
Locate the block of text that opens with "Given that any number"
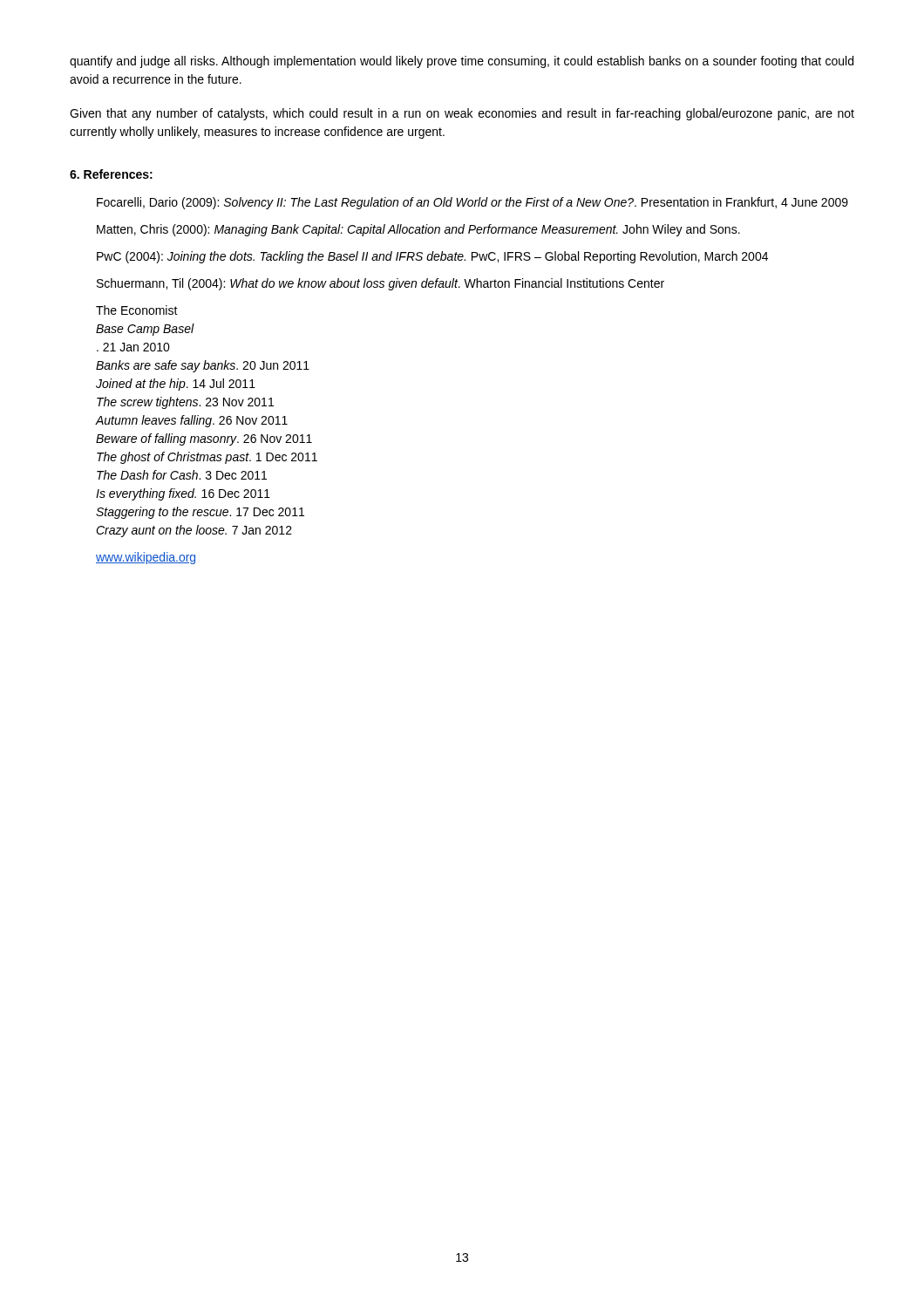pyautogui.click(x=462, y=123)
